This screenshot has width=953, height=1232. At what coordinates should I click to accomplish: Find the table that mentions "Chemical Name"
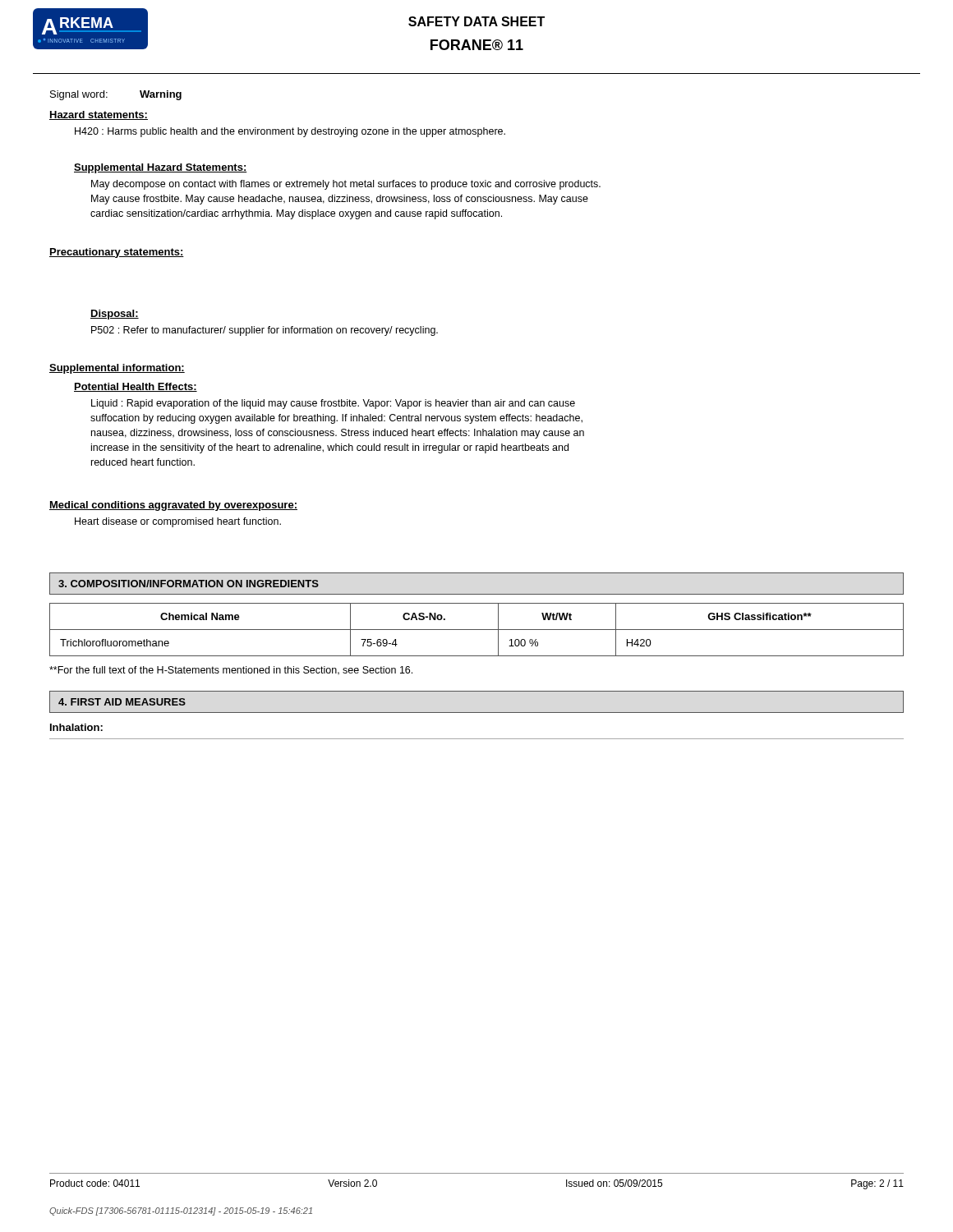pos(476,630)
